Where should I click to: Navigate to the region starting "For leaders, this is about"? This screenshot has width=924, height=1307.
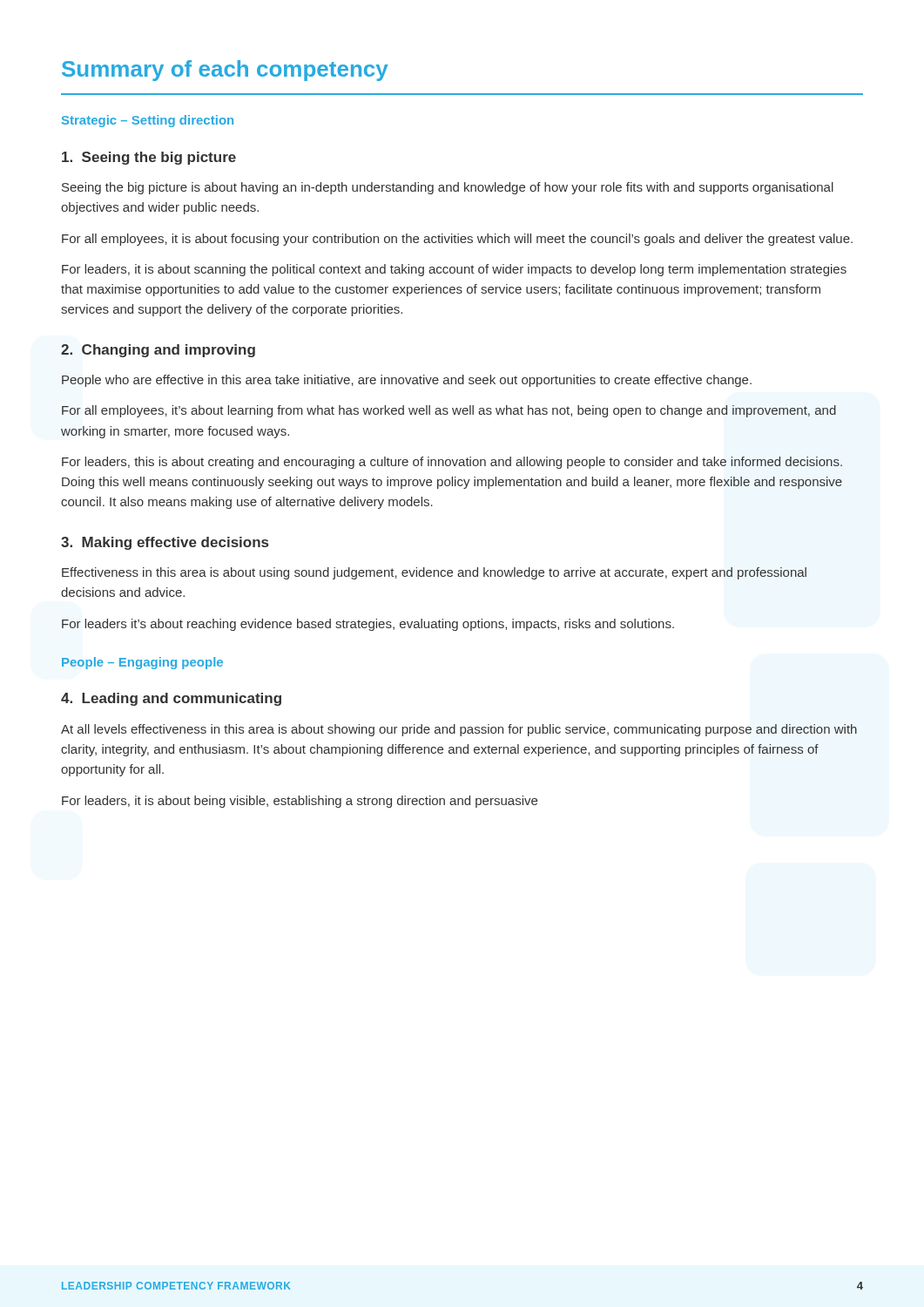click(462, 482)
